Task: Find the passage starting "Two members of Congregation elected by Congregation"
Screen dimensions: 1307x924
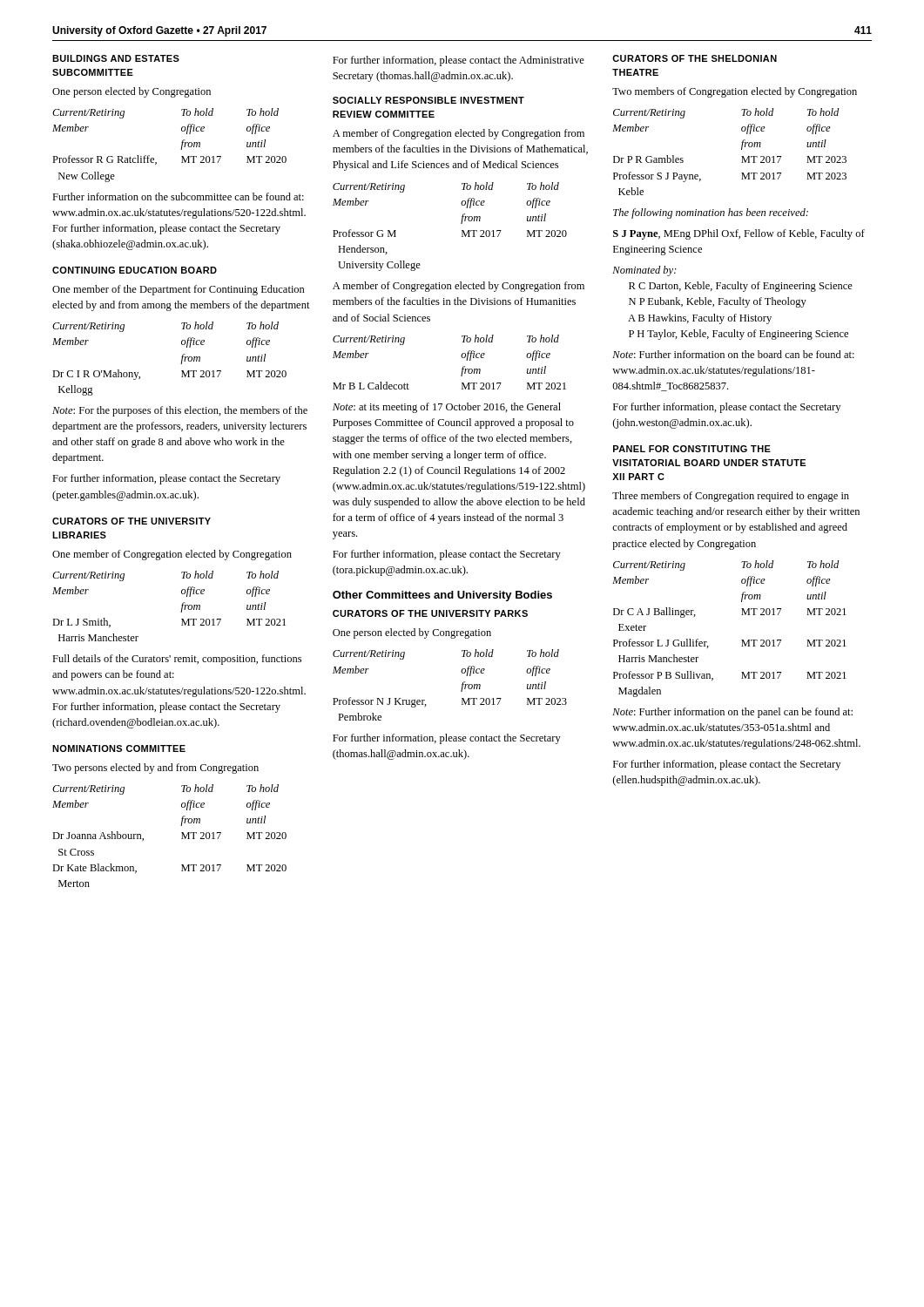Action: point(735,91)
